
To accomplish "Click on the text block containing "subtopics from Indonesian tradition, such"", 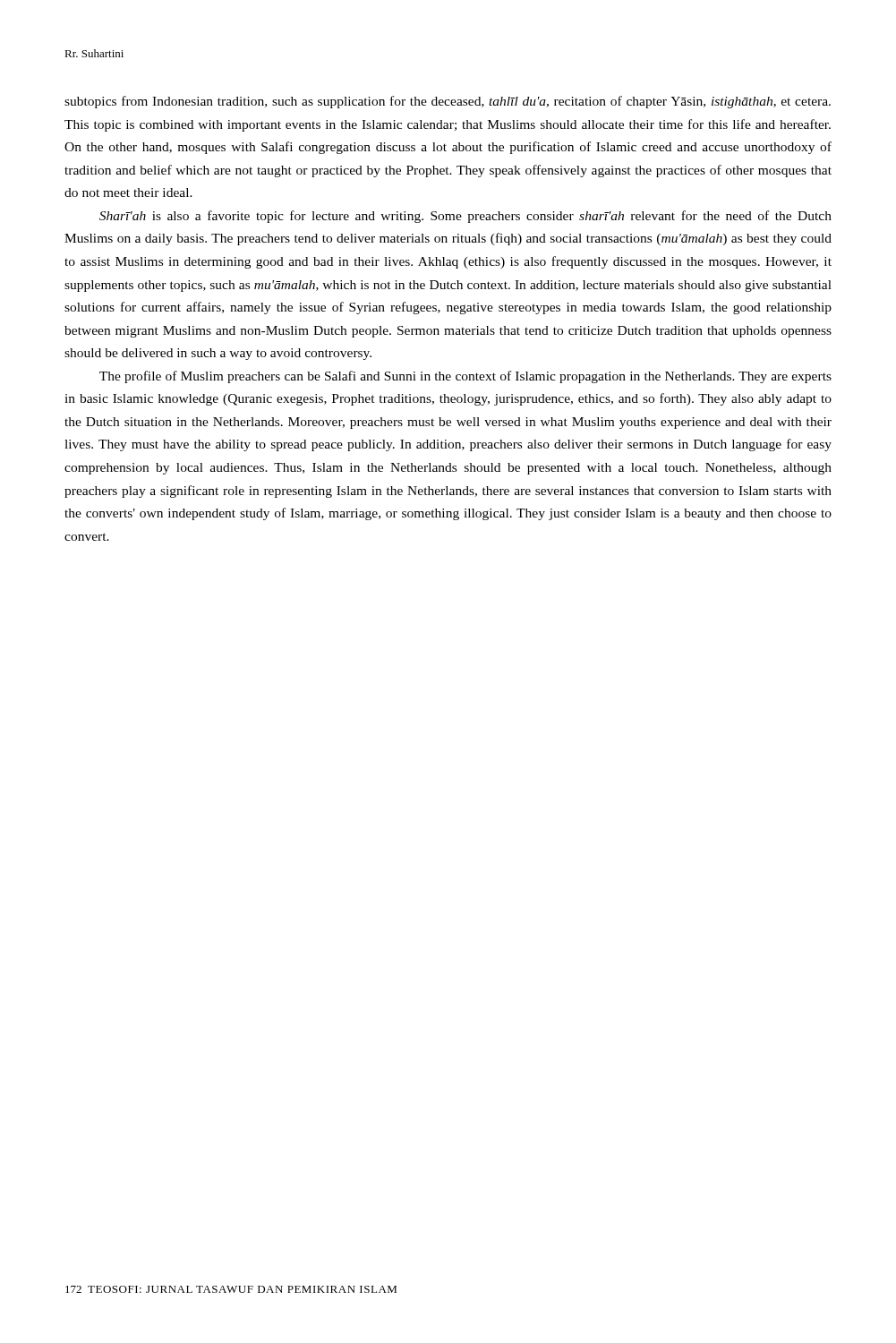I will pyautogui.click(x=448, y=318).
